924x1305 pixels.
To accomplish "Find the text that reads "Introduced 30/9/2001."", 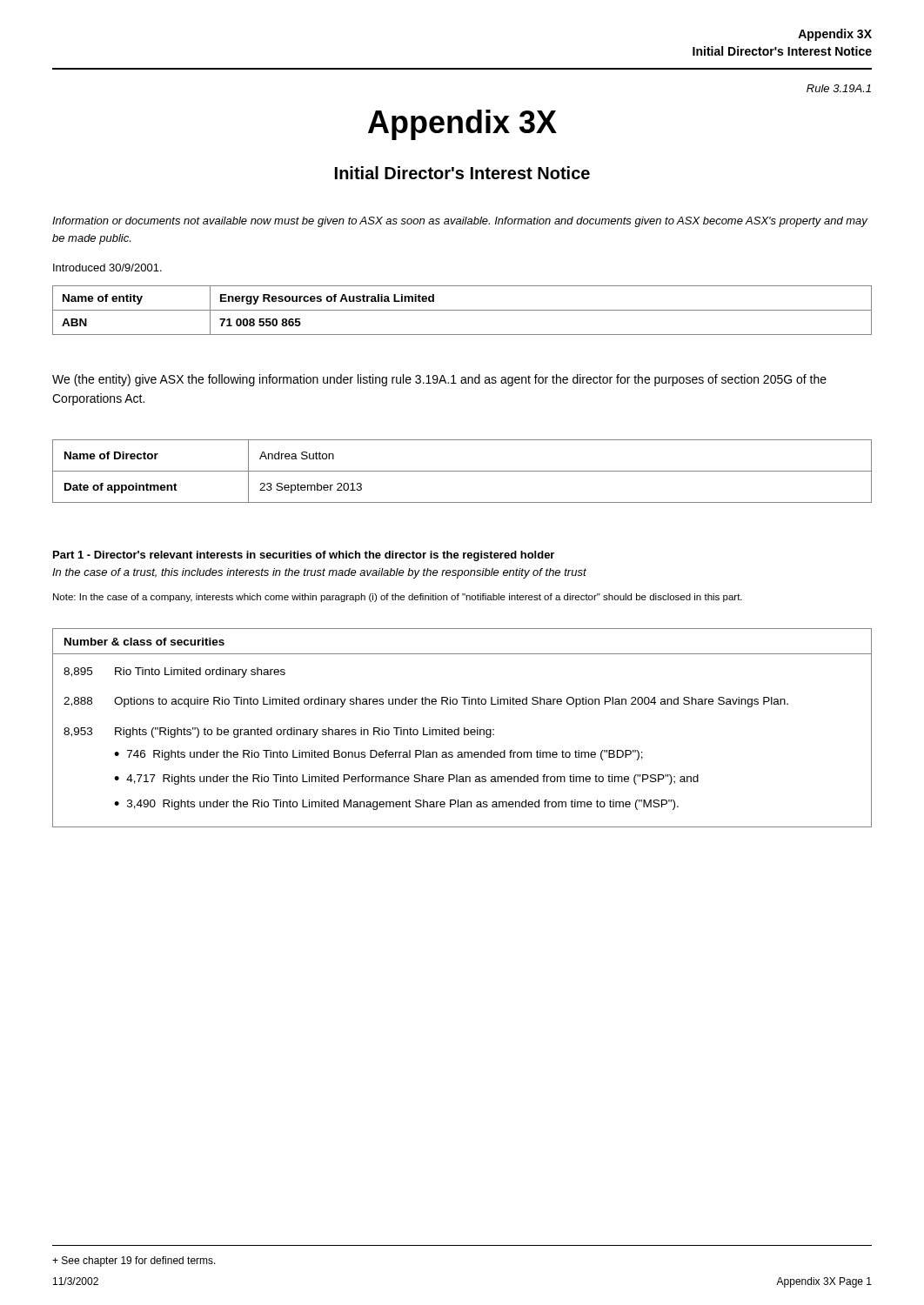I will coord(107,268).
